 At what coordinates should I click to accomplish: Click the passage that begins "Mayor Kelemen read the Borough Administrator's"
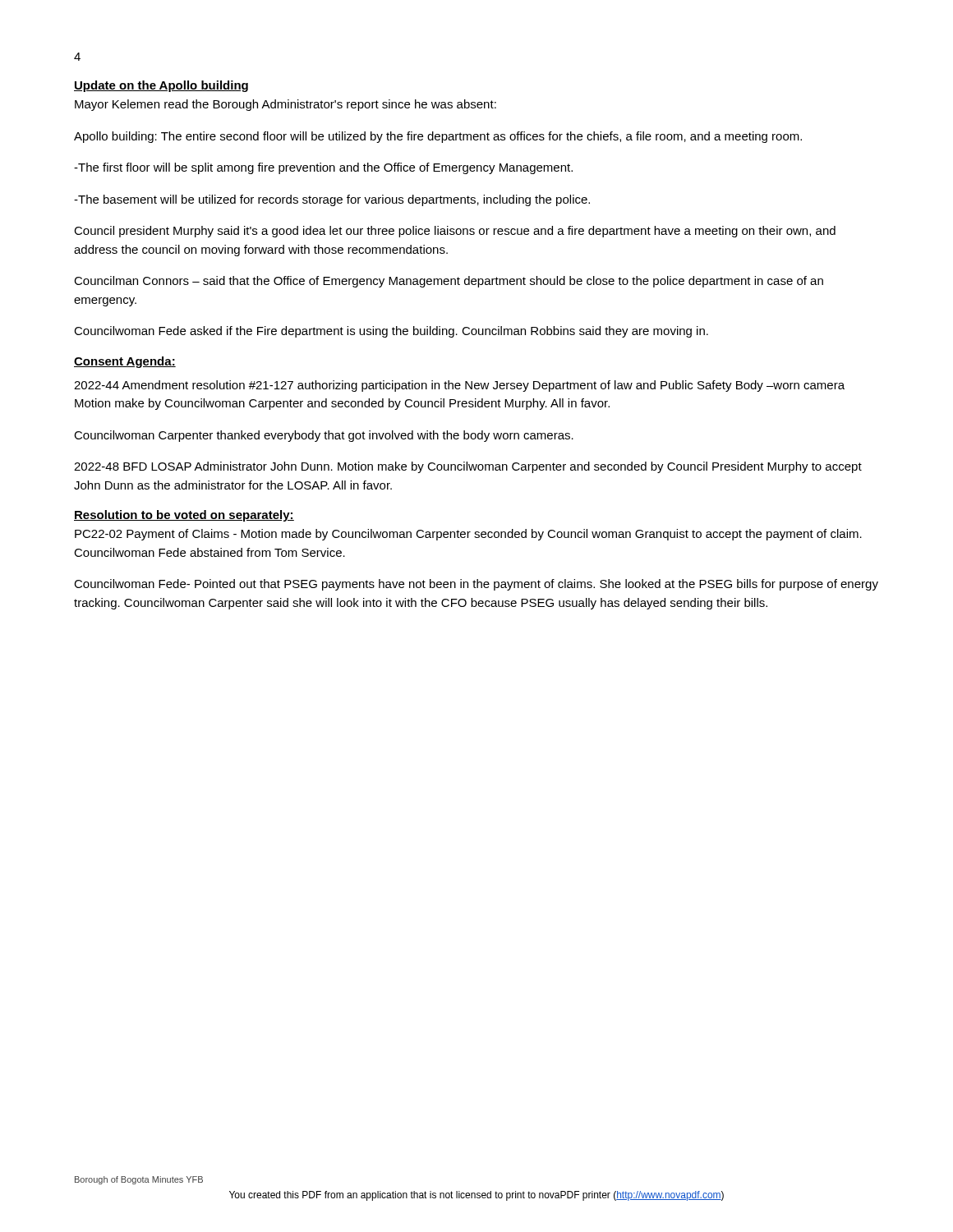285,104
